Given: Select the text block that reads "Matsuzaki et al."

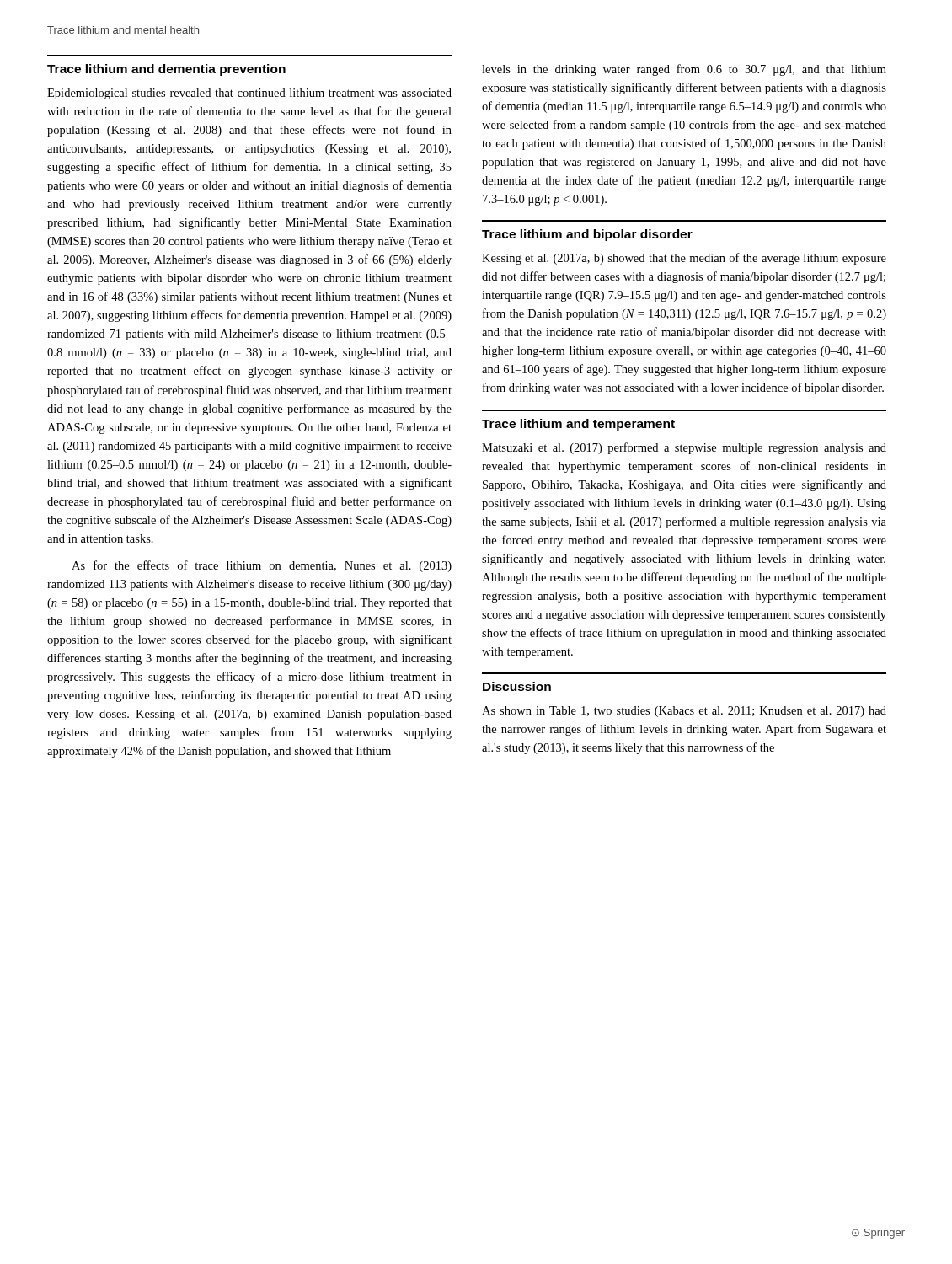Looking at the screenshot, I should coord(684,549).
